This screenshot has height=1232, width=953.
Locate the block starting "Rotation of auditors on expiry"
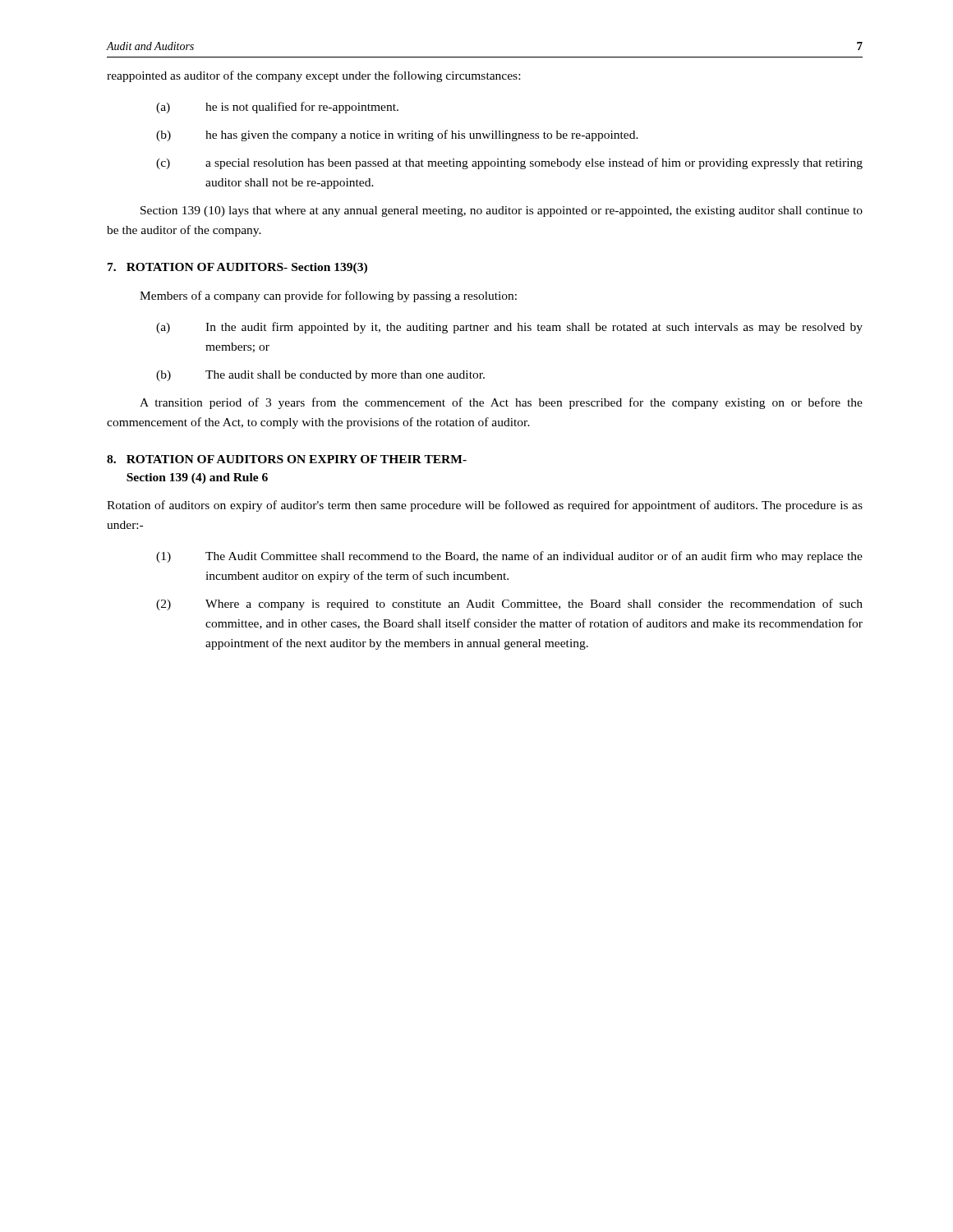pos(485,515)
